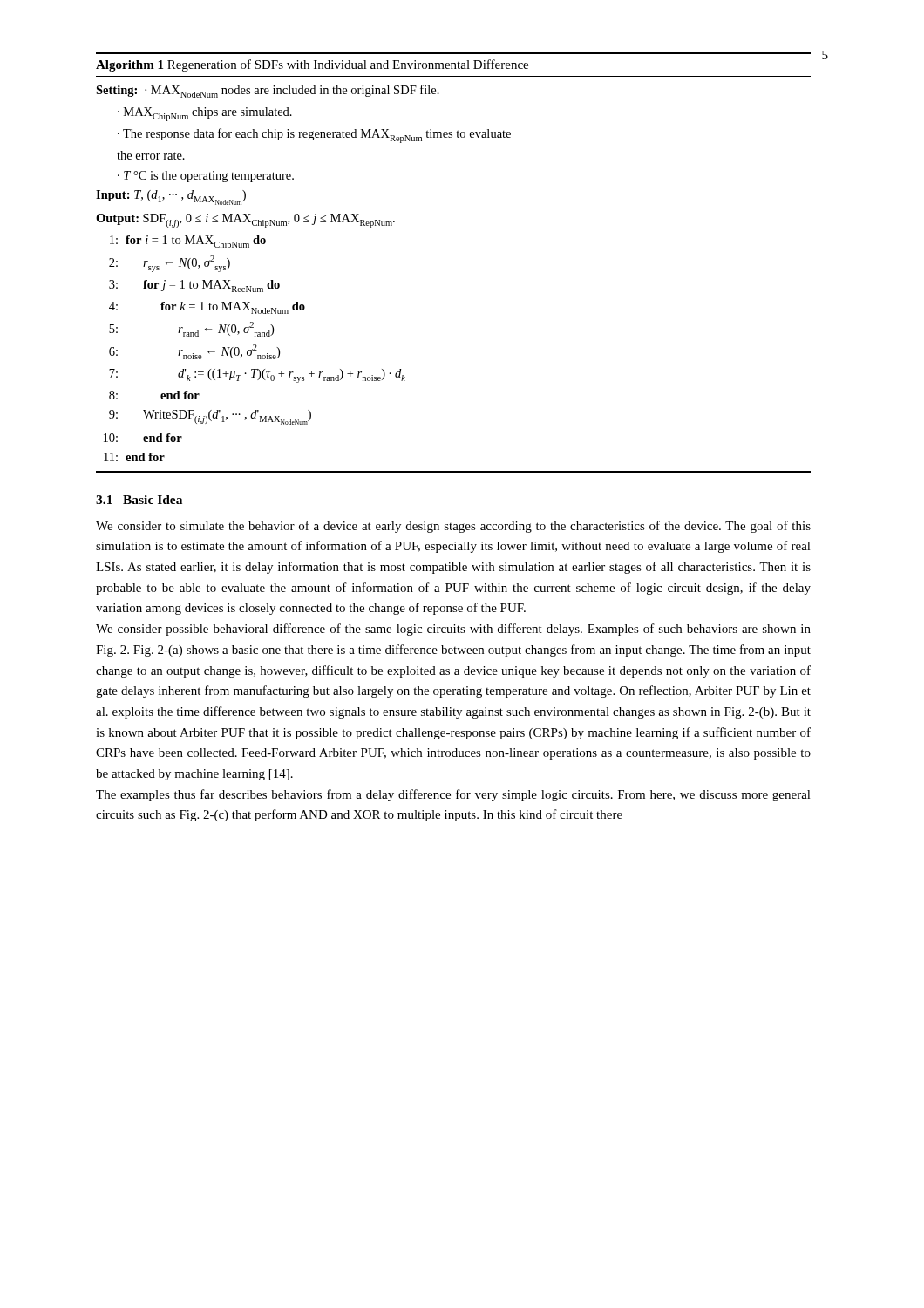
Task: Click the passage that begins "We consider to simulate"
Action: 453,568
